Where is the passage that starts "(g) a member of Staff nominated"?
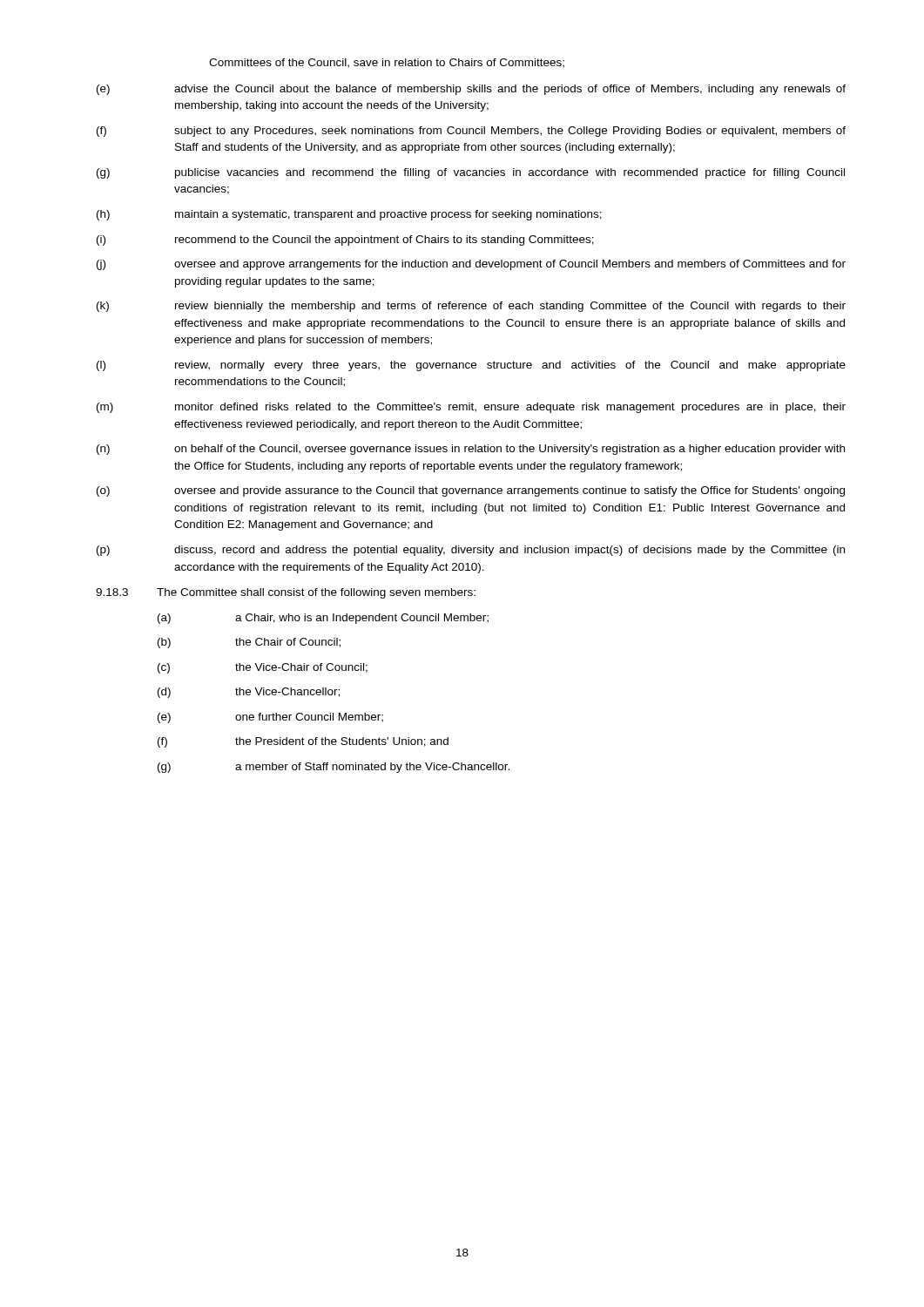Screen dimensions: 1307x924 (x=501, y=767)
